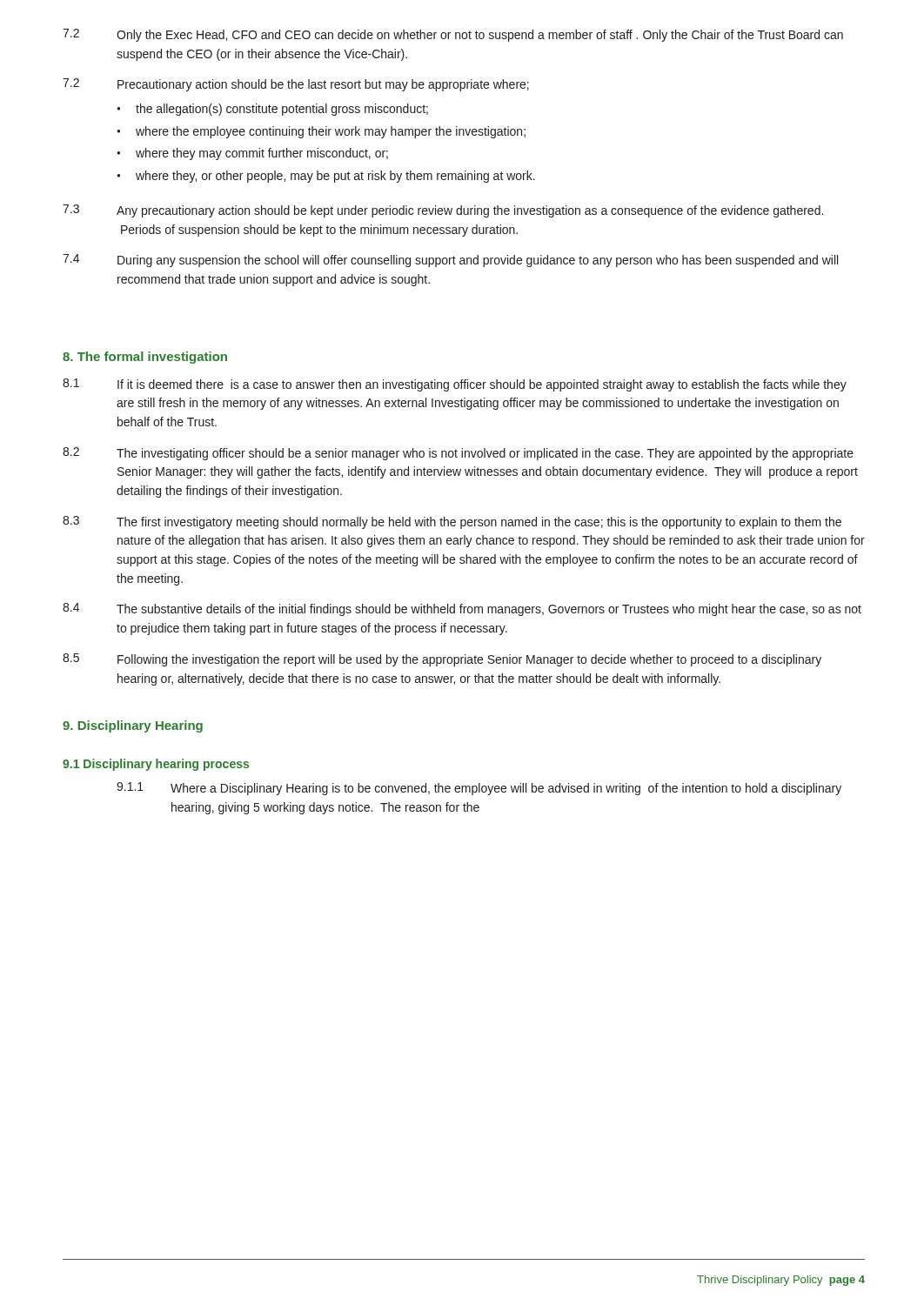The width and height of the screenshot is (924, 1305).
Task: Point to the passage starting "8.5 Following the investigation"
Action: 464,669
